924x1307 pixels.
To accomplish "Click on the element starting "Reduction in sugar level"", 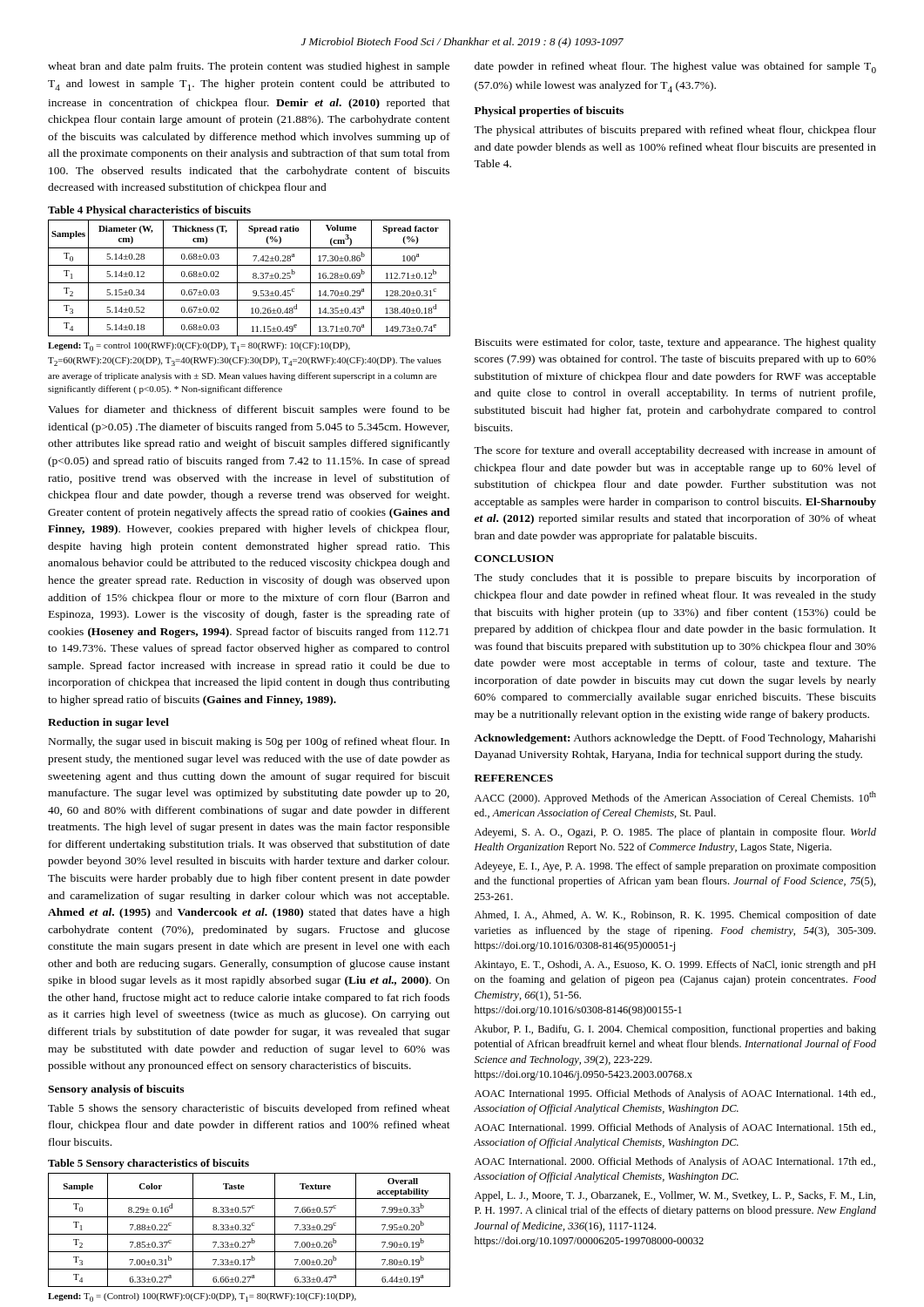I will 108,722.
